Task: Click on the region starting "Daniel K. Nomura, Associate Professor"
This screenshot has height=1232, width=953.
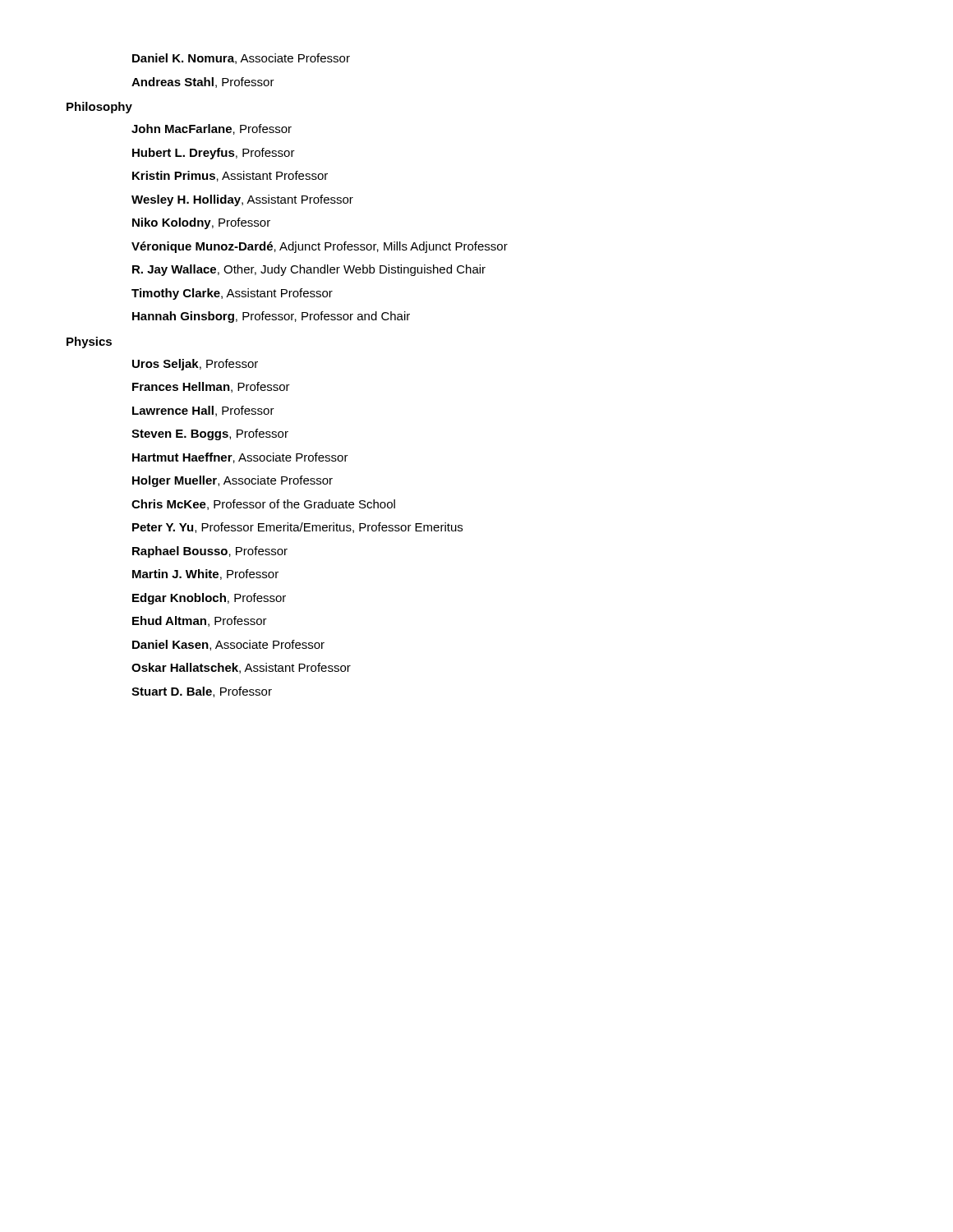Action: pyautogui.click(x=241, y=58)
